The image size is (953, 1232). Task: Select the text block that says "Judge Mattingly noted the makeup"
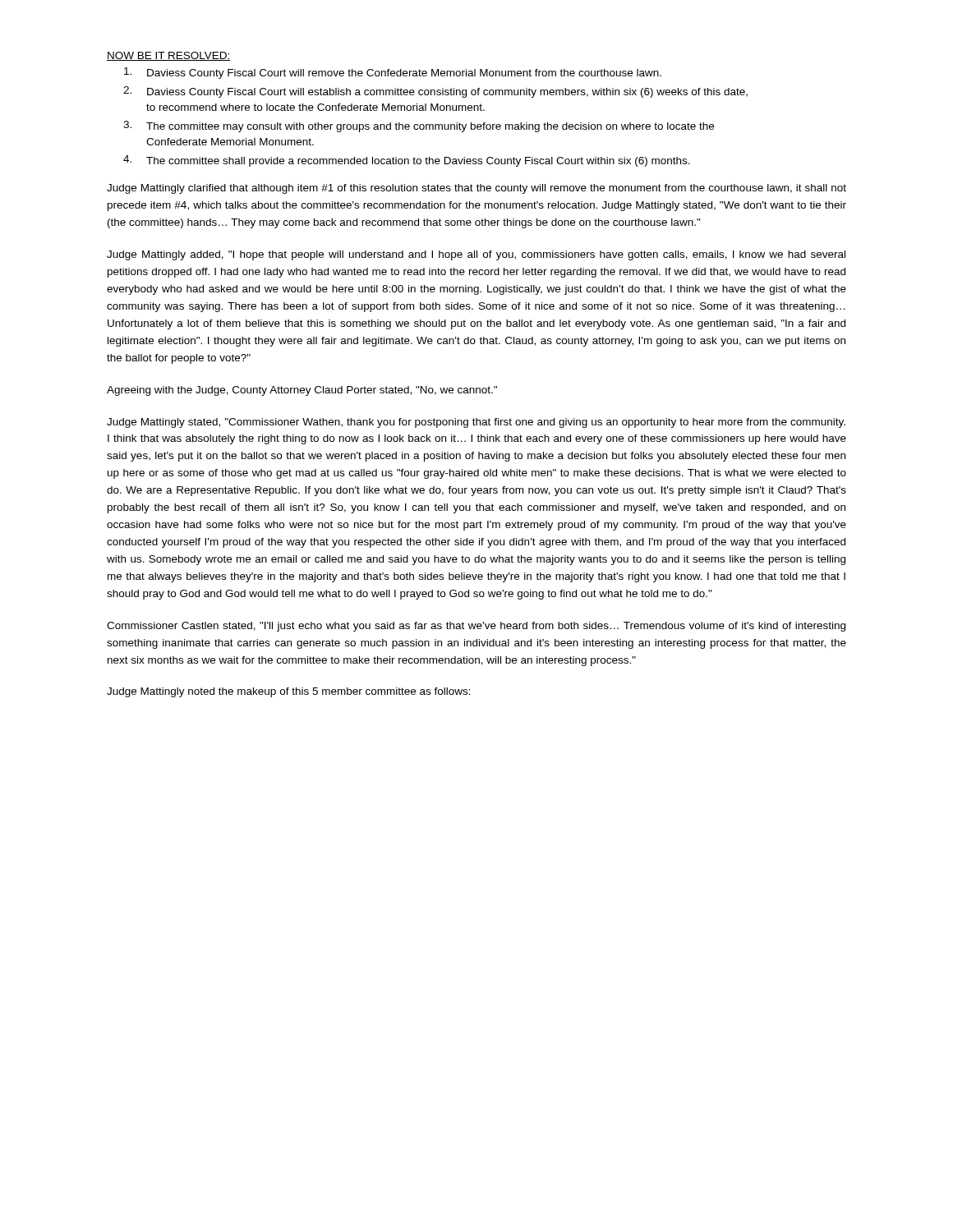click(x=289, y=692)
